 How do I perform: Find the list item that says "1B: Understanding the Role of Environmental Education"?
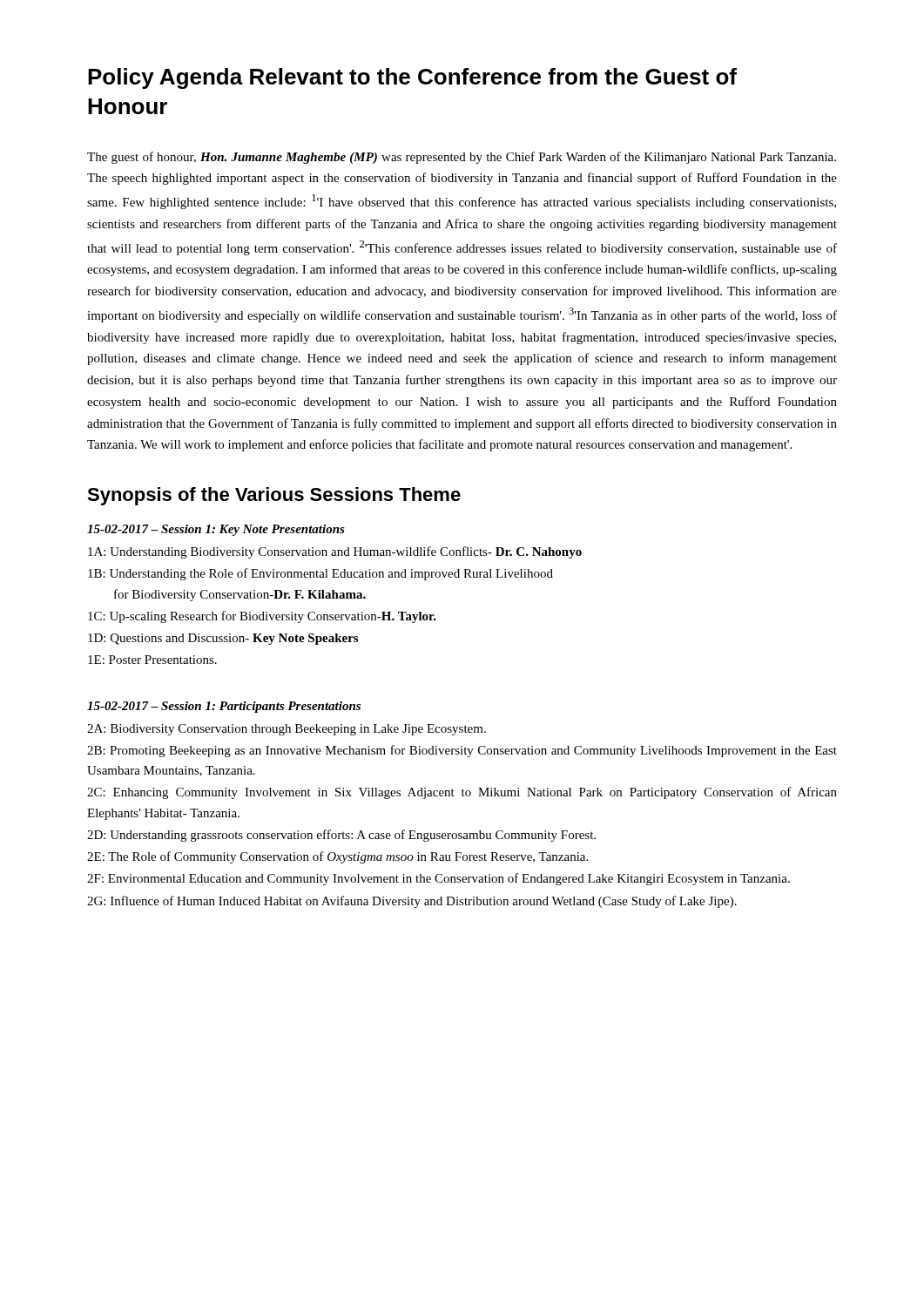pos(320,584)
